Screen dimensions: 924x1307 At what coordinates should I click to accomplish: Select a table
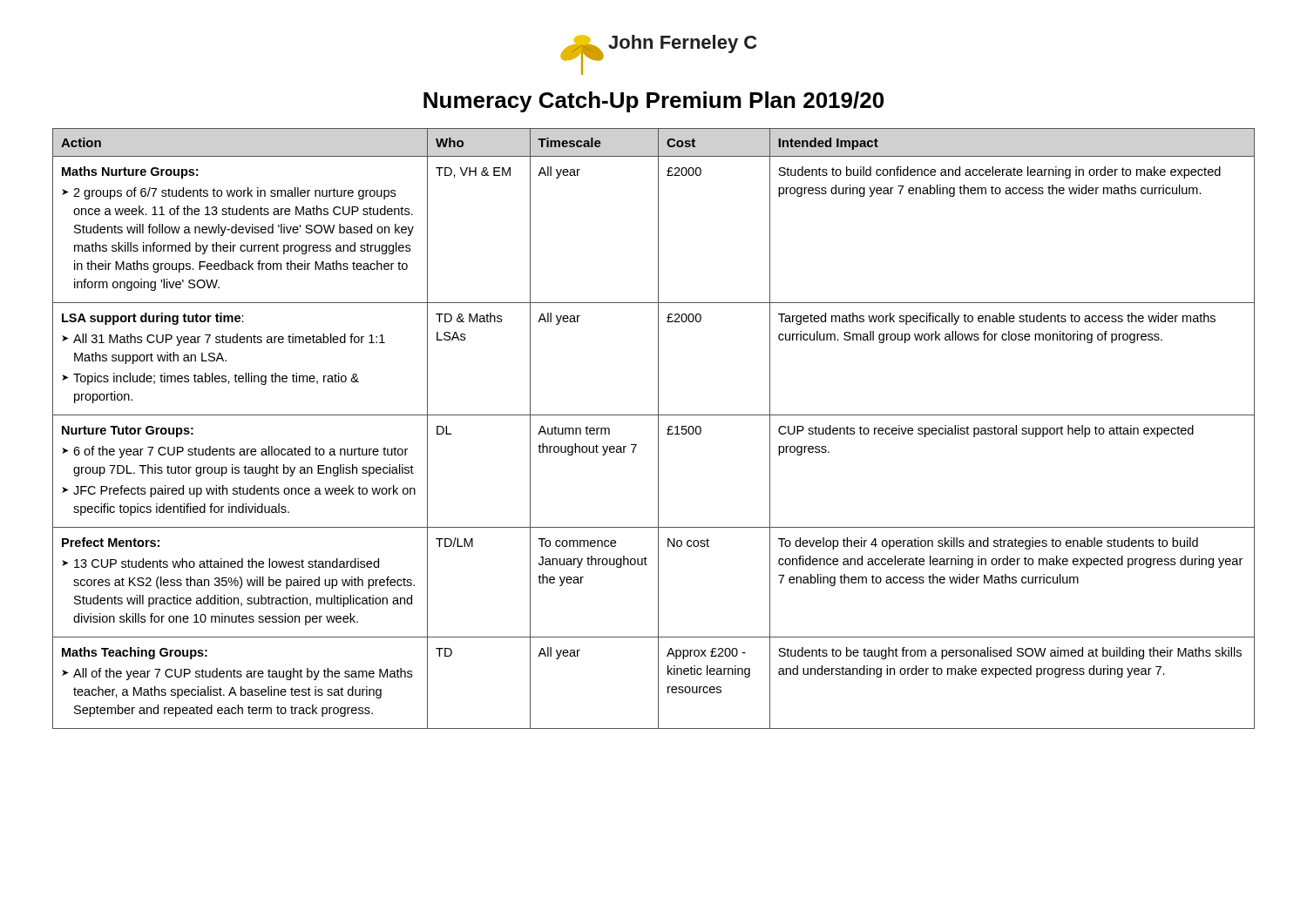[654, 429]
